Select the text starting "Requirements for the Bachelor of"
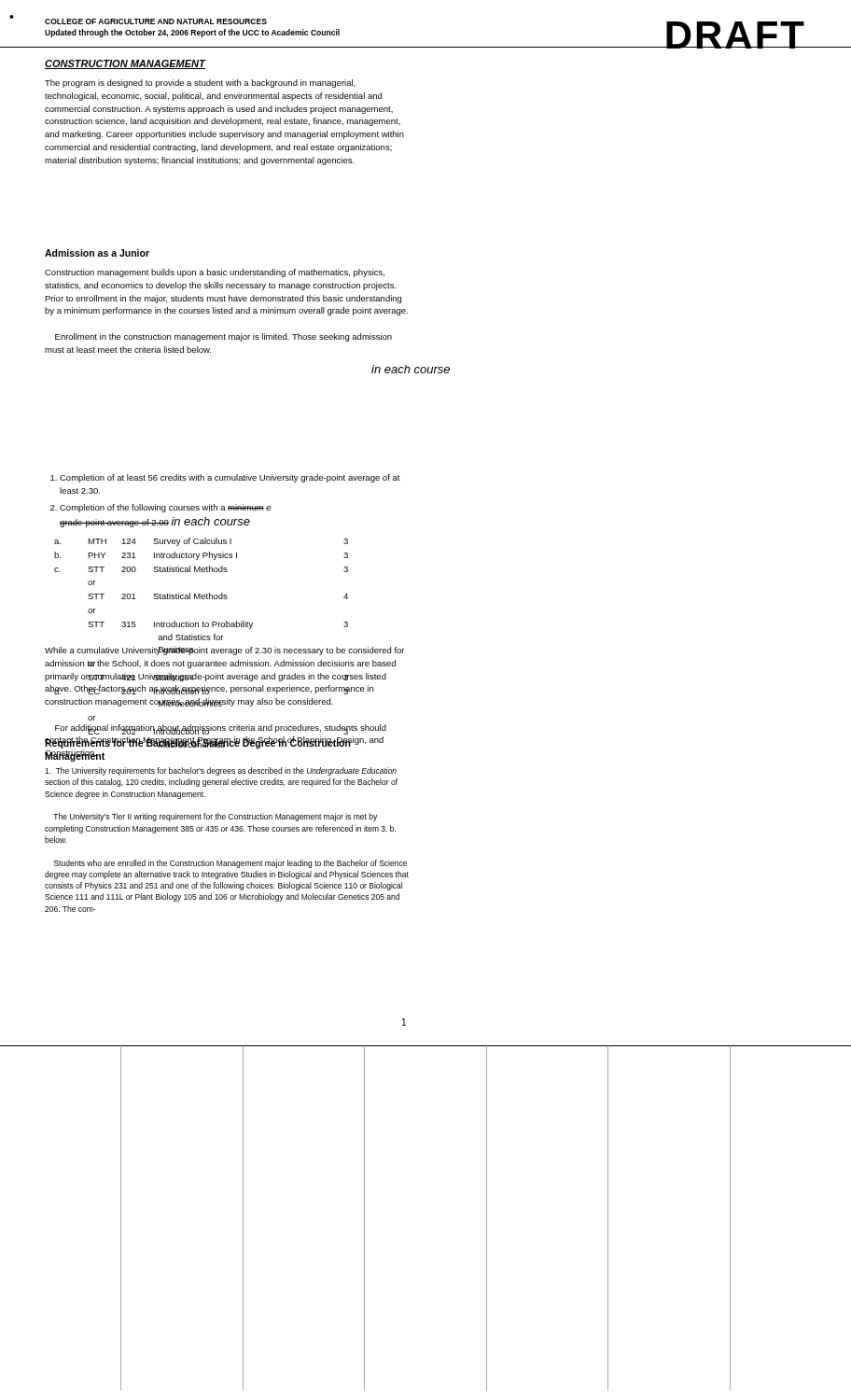The height and width of the screenshot is (1400, 851). (x=198, y=749)
